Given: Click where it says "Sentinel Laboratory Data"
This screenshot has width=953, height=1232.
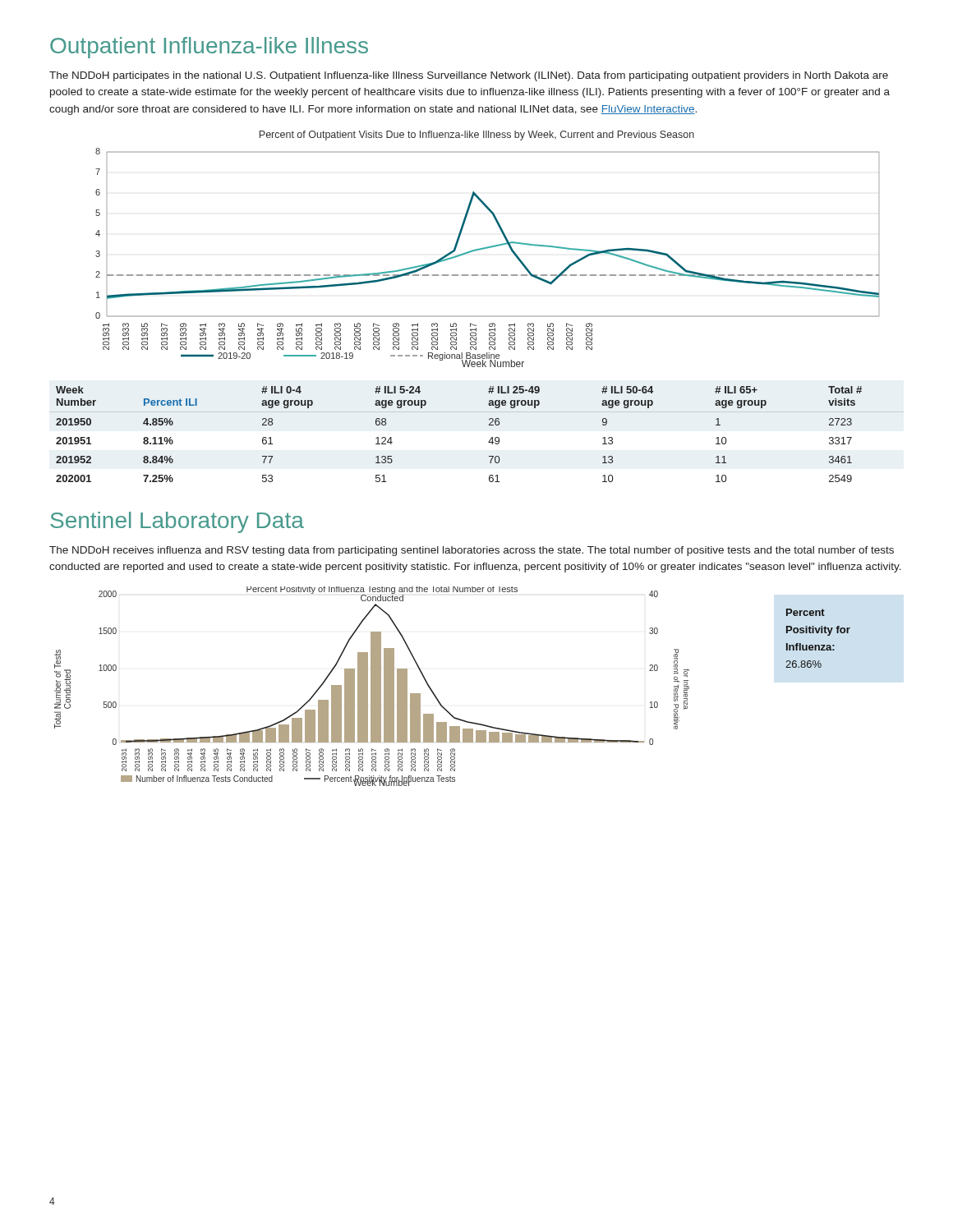Looking at the screenshot, I should (177, 522).
